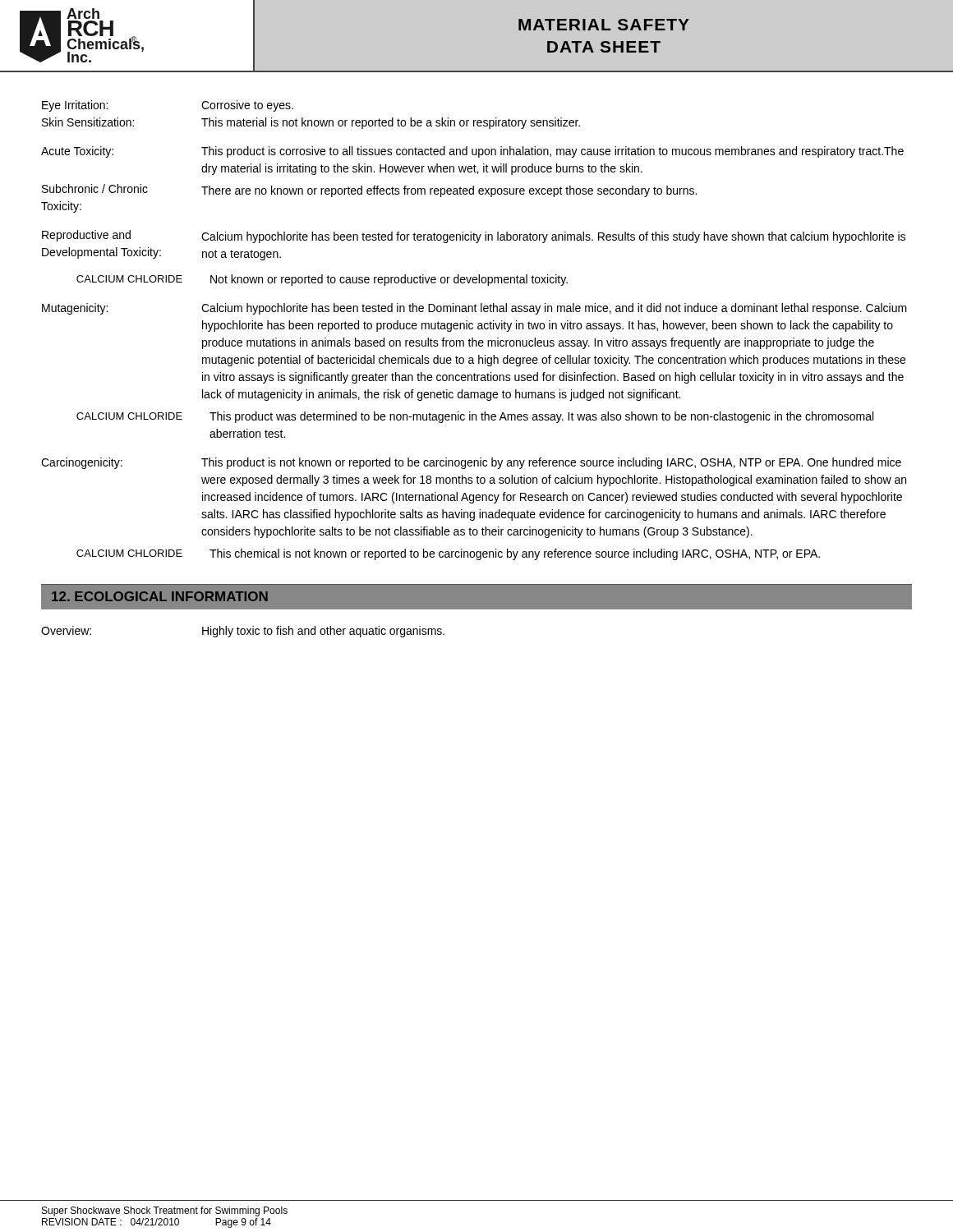Screen dimensions: 1232x953
Task: Select the text block that reads "Subchronic / ChronicToxicity: There are"
Action: tap(476, 198)
